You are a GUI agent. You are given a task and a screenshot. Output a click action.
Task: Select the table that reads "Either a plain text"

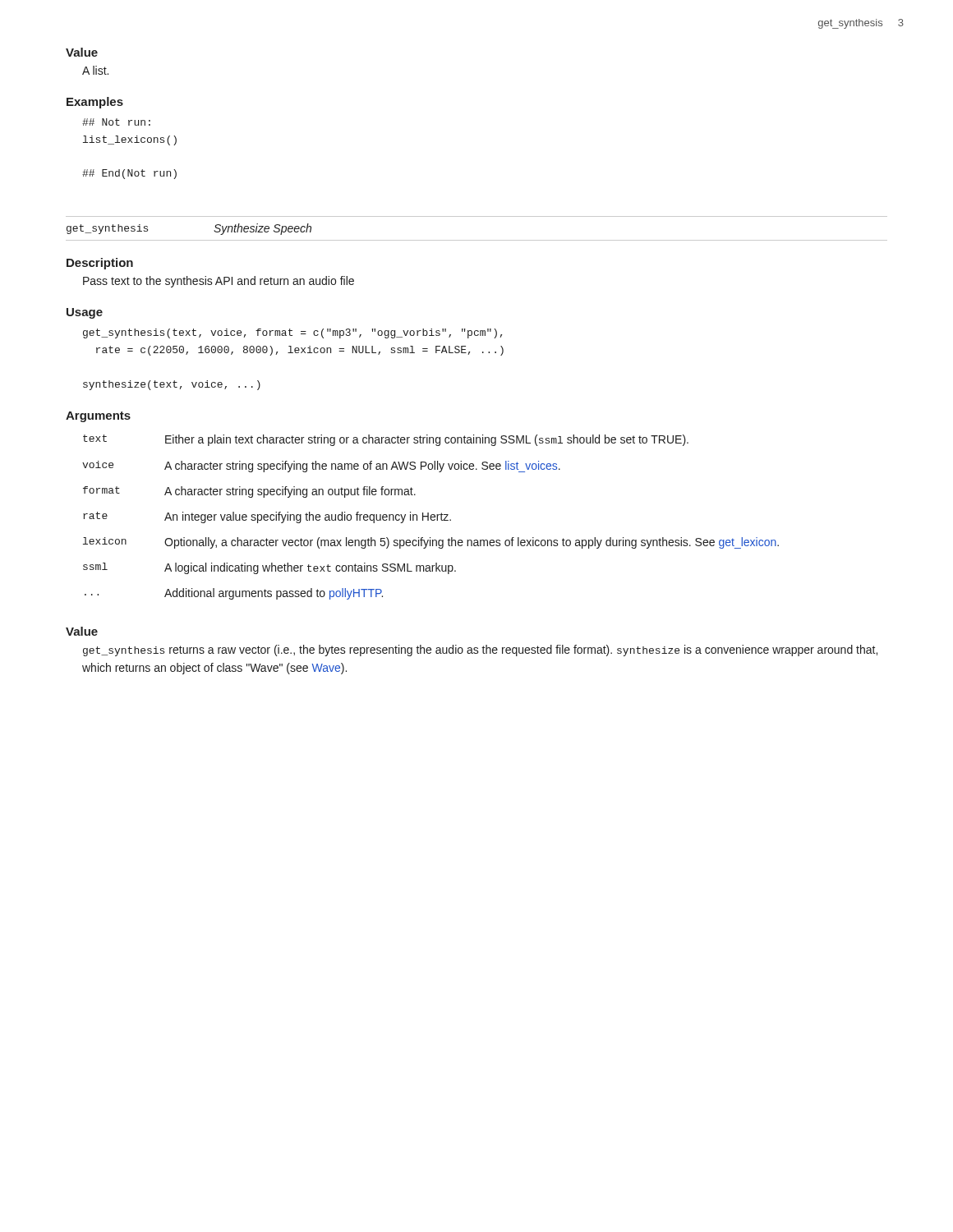[x=476, y=517]
